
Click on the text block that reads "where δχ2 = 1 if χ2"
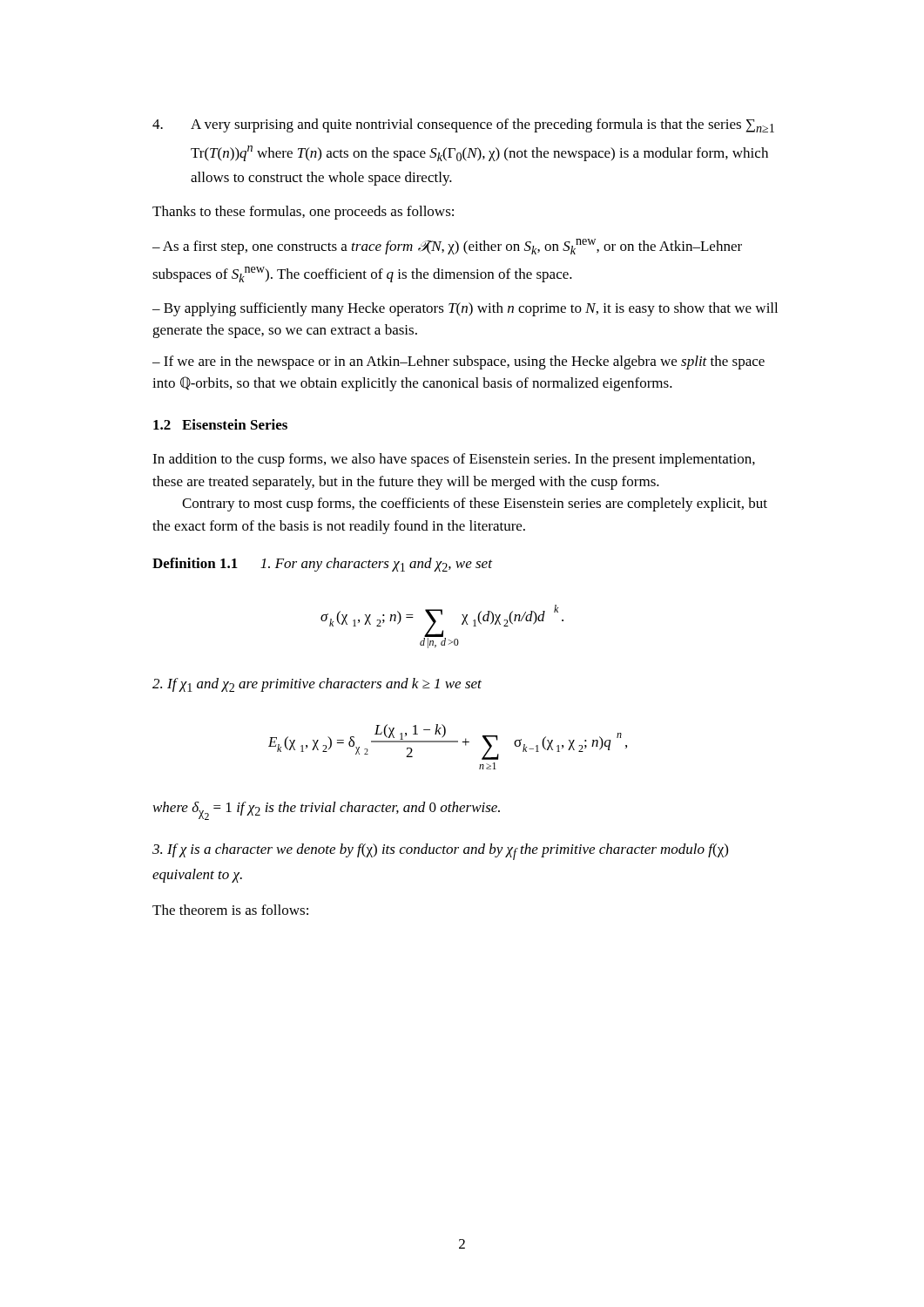(327, 811)
